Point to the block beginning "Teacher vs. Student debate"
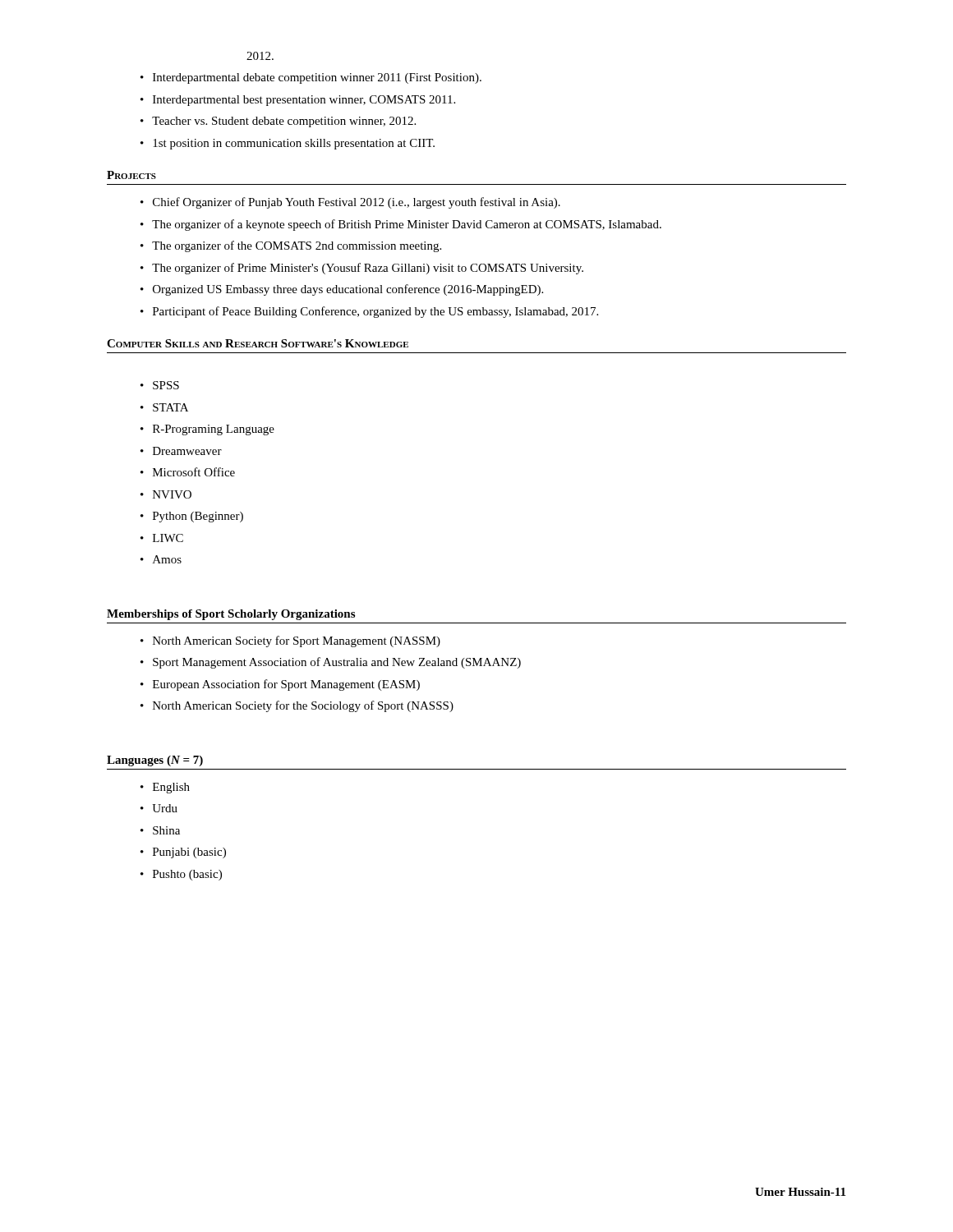Screen dimensions: 1232x953 click(284, 122)
